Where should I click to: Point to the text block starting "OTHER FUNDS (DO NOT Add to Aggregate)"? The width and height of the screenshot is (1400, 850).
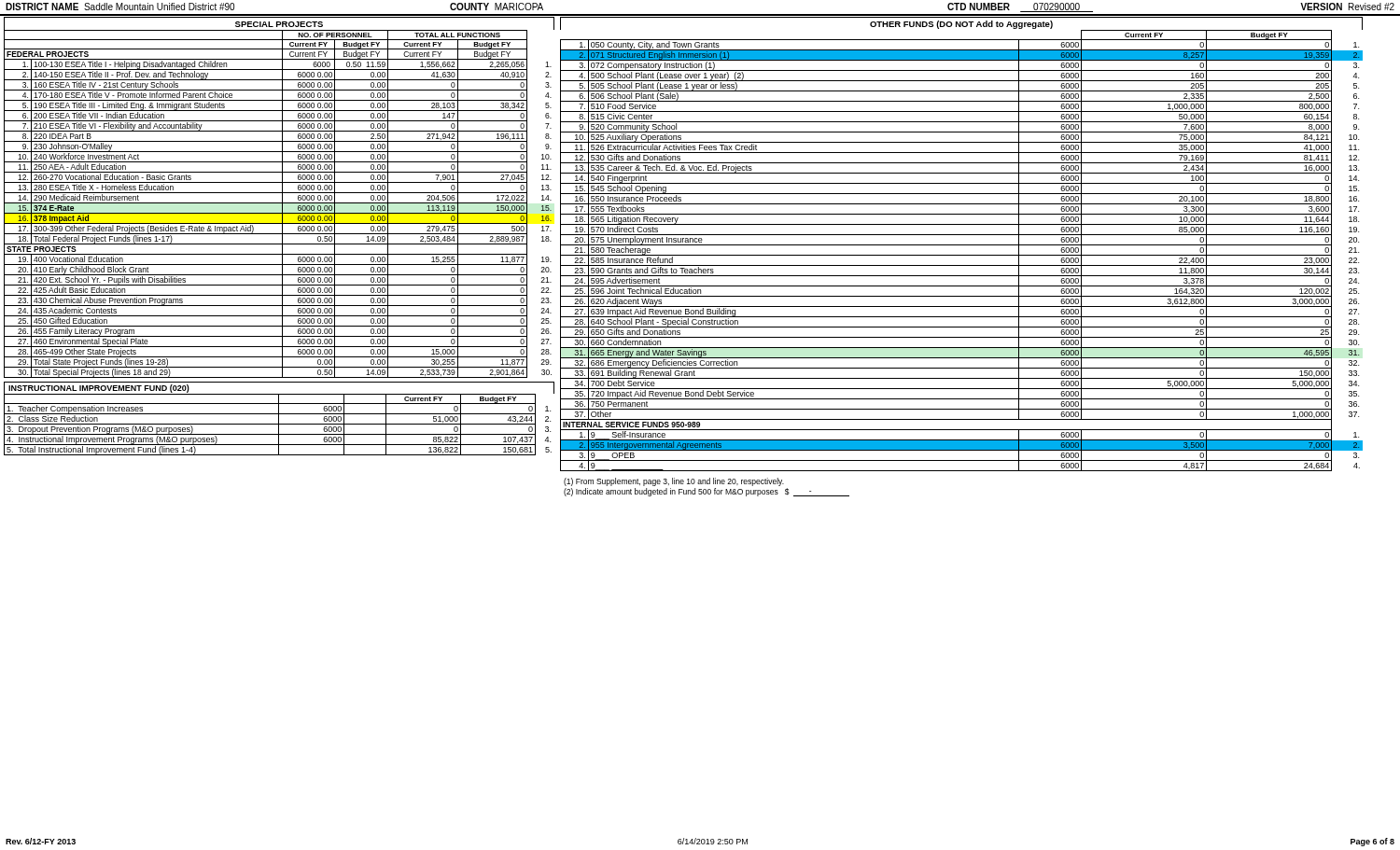(961, 24)
